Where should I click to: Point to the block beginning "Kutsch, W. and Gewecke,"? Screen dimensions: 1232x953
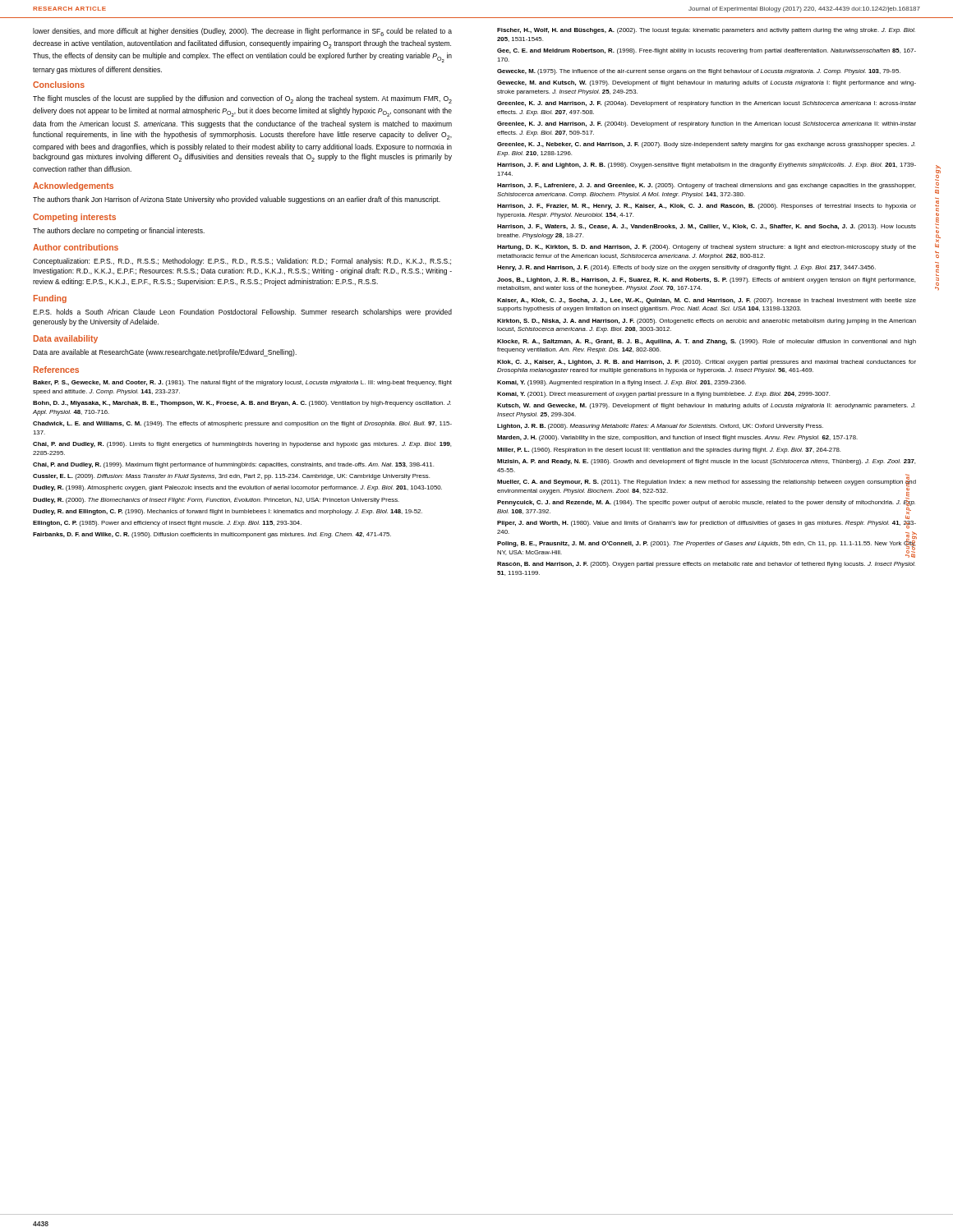(707, 410)
